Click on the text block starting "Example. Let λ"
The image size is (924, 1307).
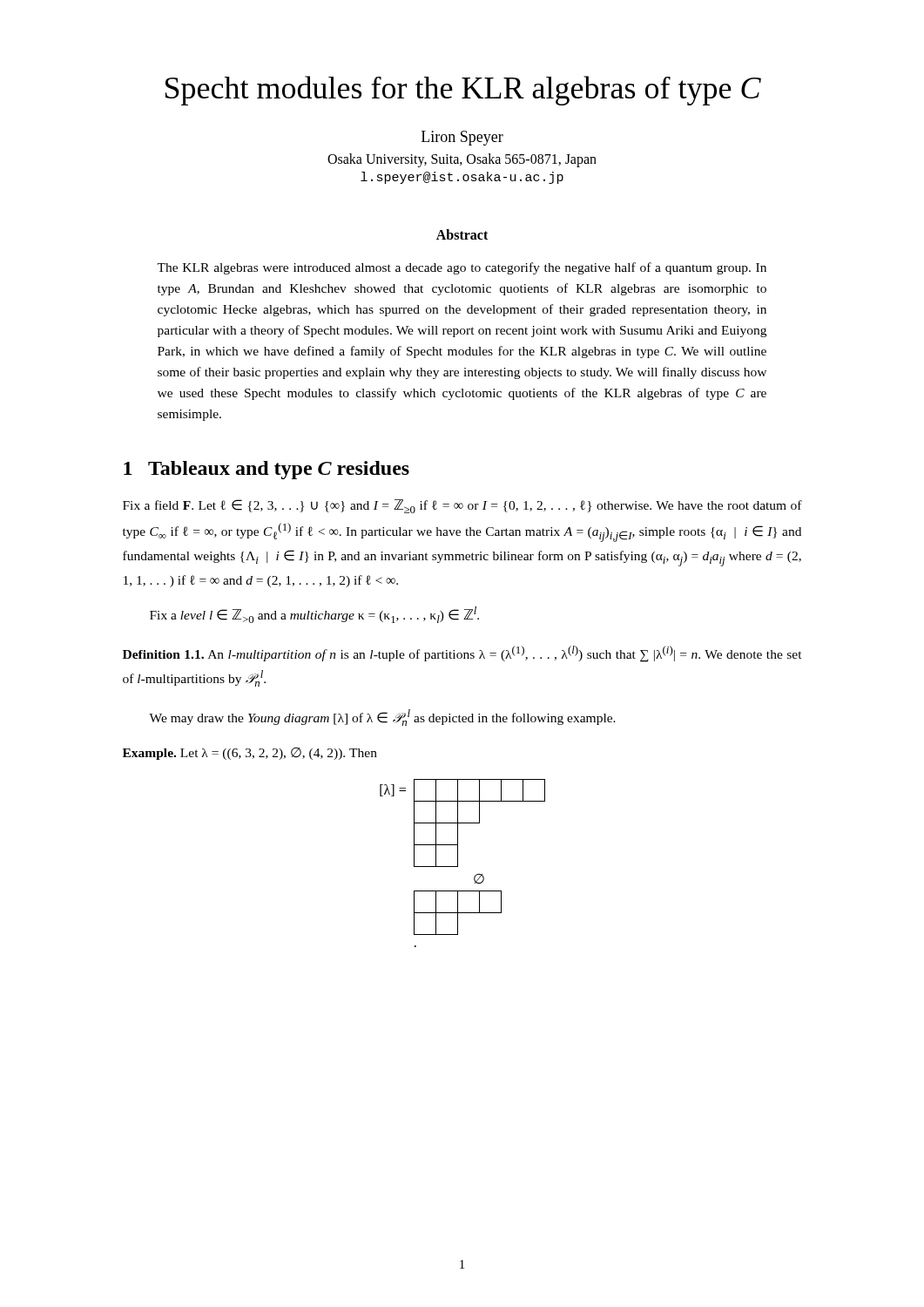tap(250, 754)
